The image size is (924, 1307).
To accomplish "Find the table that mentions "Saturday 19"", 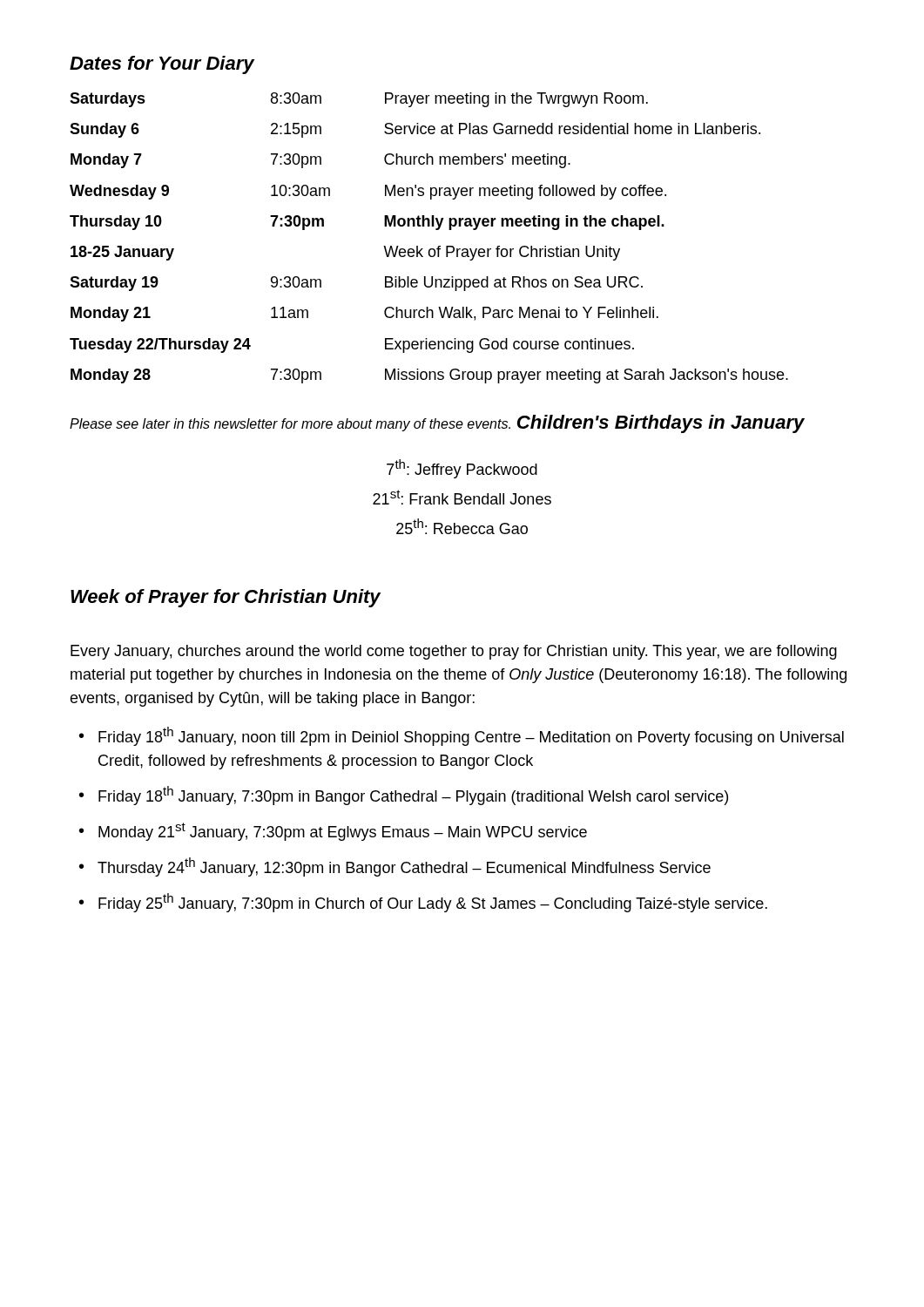I will 462,237.
